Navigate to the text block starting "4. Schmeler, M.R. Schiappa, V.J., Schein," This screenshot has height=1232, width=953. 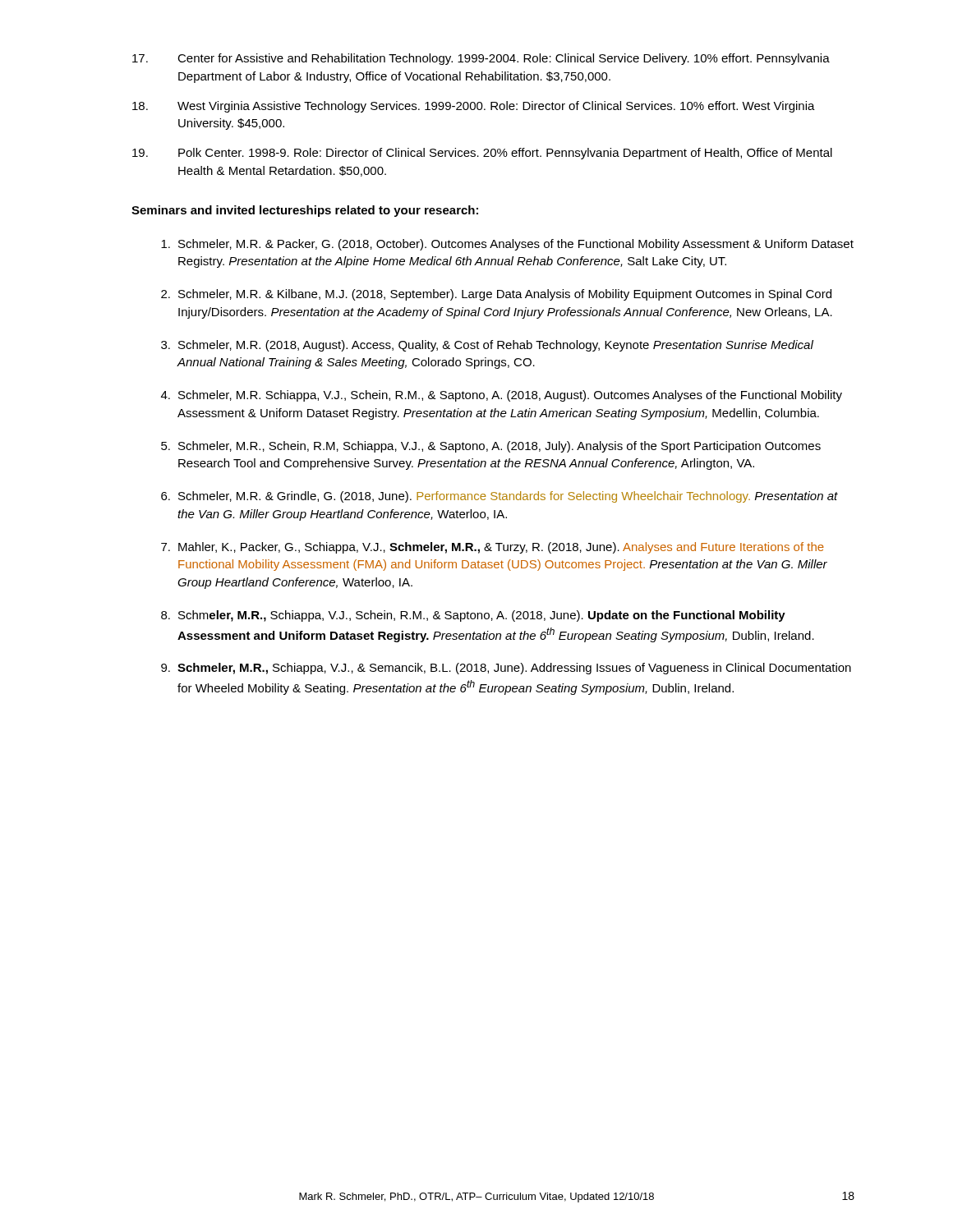pyautogui.click(x=493, y=404)
